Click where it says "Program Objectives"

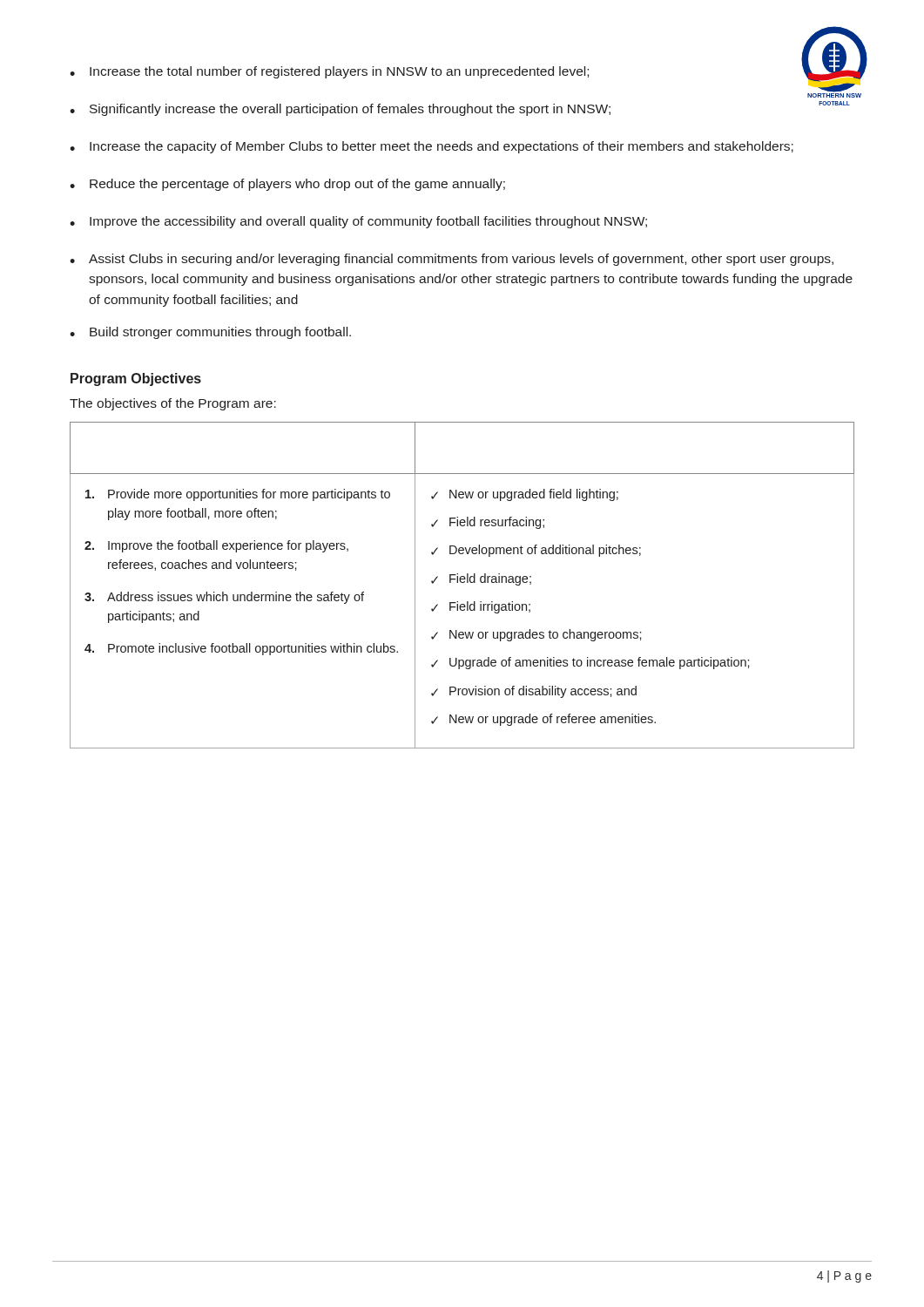pos(136,378)
